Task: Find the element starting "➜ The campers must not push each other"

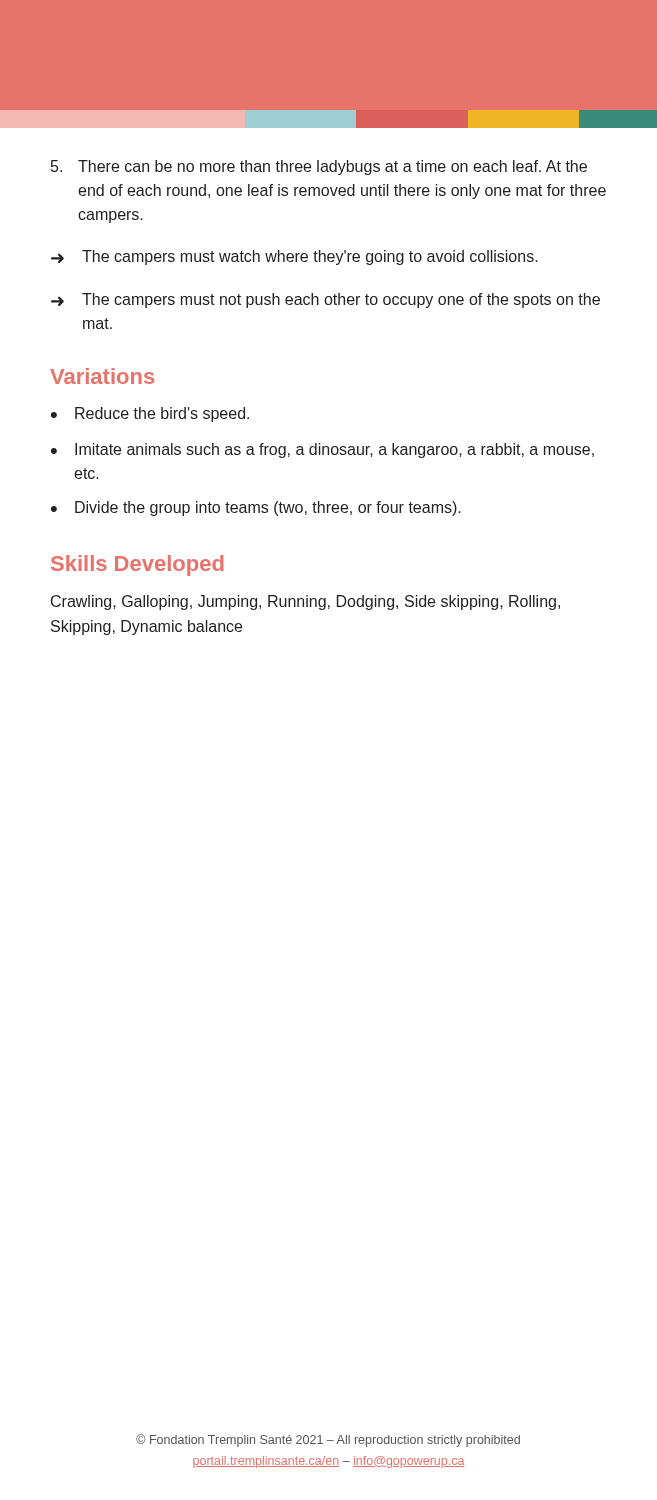Action: click(333, 312)
